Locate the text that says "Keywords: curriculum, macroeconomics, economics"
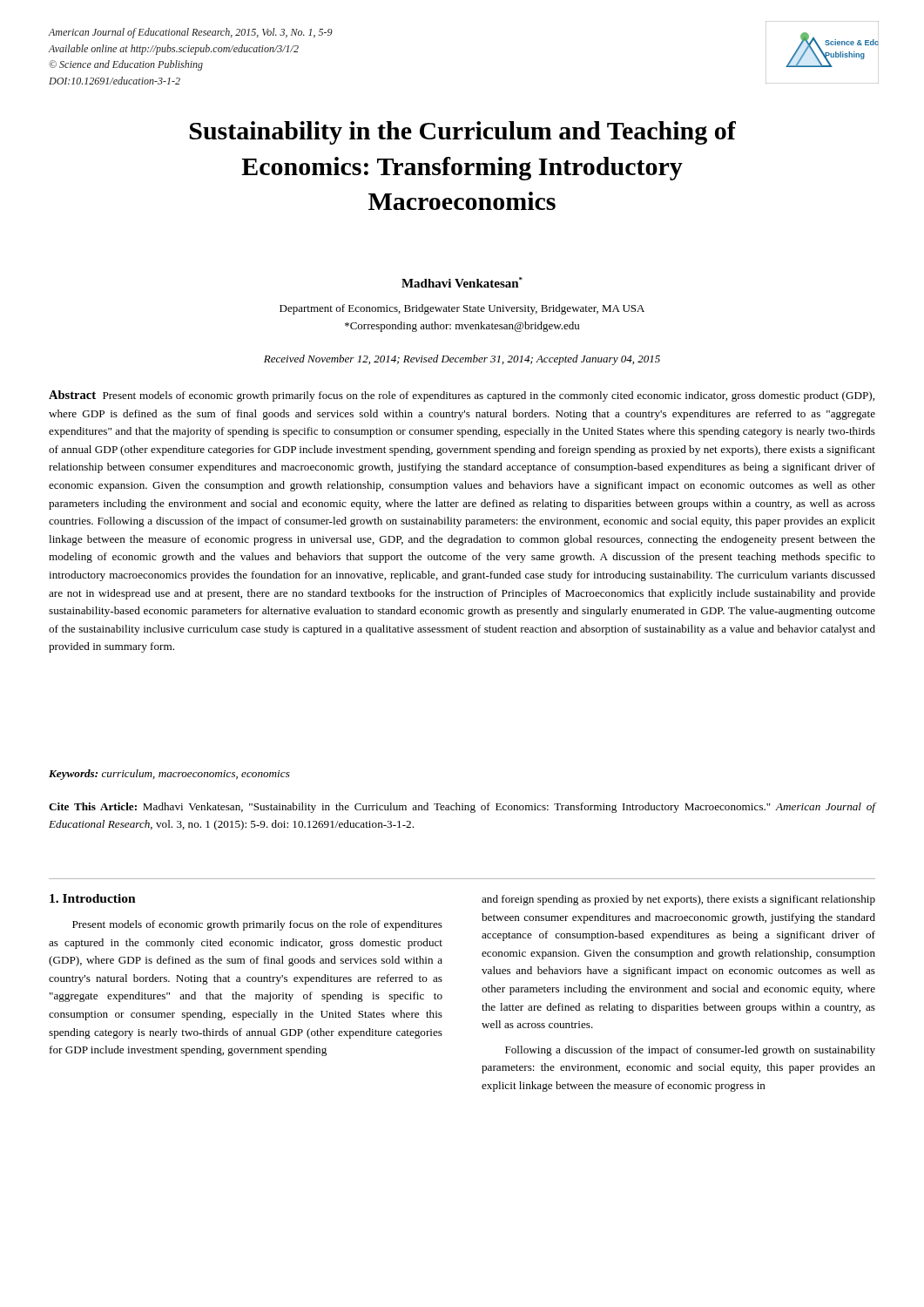 click(x=169, y=773)
